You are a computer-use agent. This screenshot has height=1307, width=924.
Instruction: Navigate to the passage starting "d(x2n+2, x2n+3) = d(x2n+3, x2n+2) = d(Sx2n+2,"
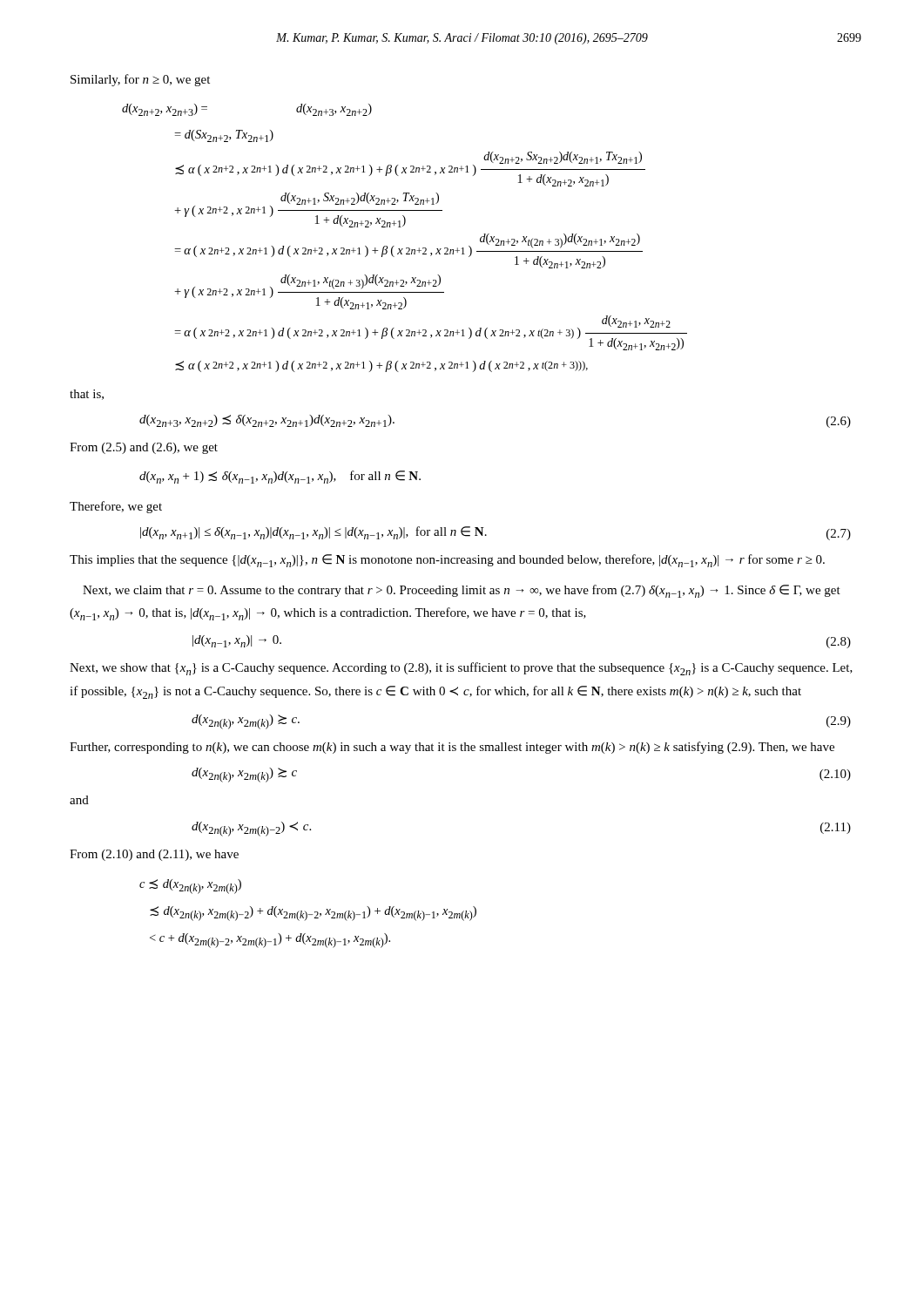pyautogui.click(x=488, y=237)
